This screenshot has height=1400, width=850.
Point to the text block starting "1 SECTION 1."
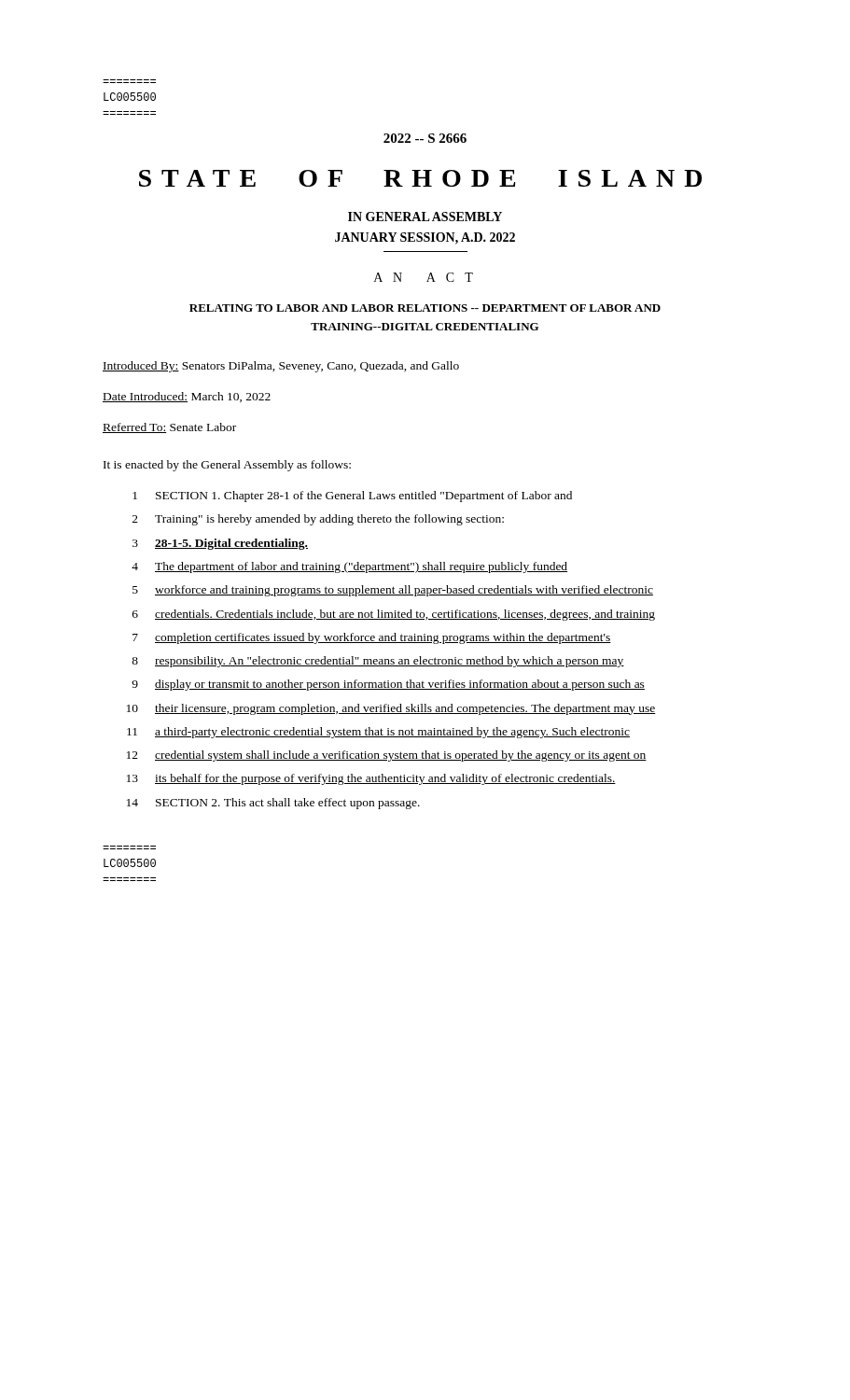425,496
